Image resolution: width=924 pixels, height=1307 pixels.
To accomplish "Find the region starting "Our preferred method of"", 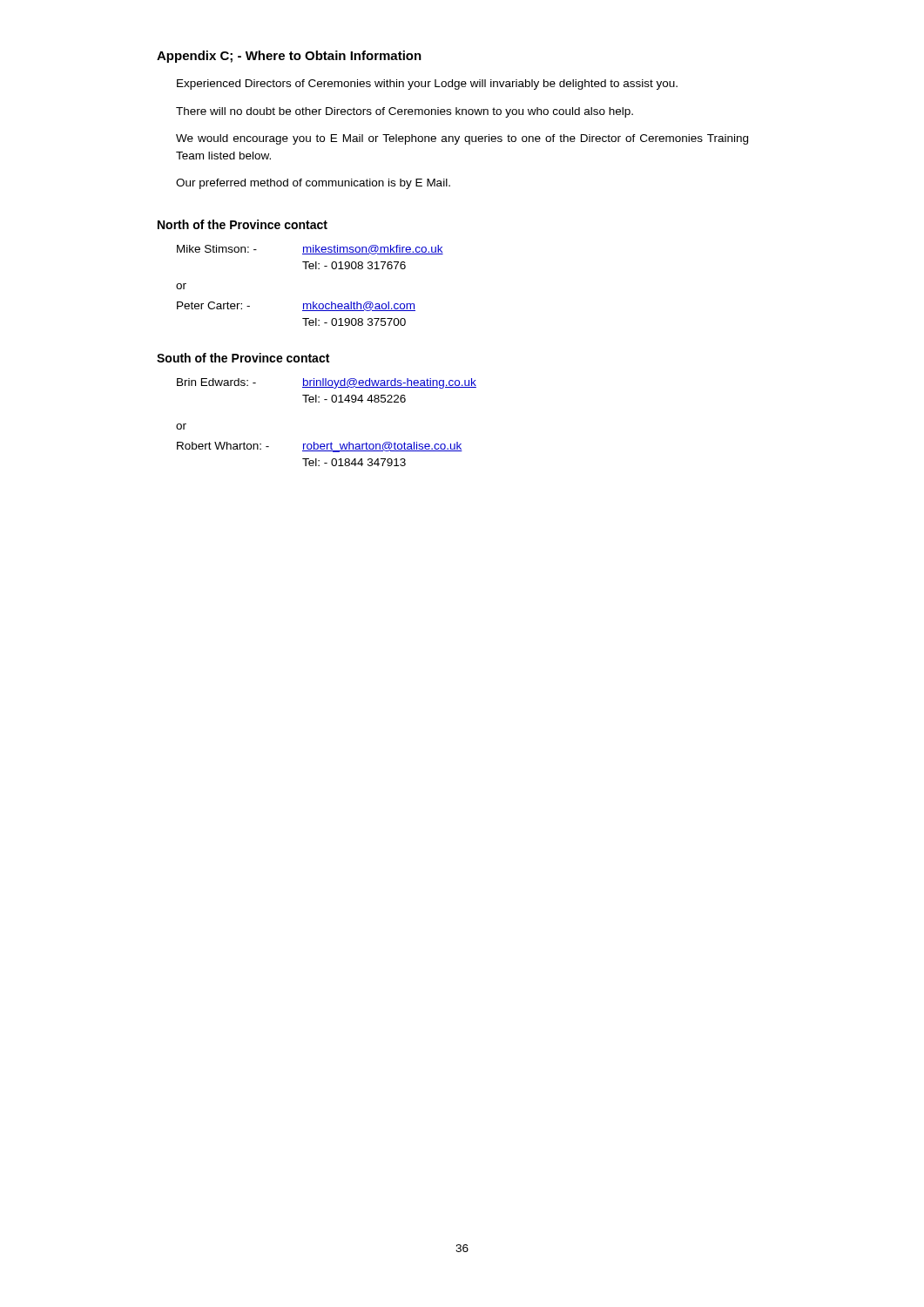I will [x=313, y=183].
